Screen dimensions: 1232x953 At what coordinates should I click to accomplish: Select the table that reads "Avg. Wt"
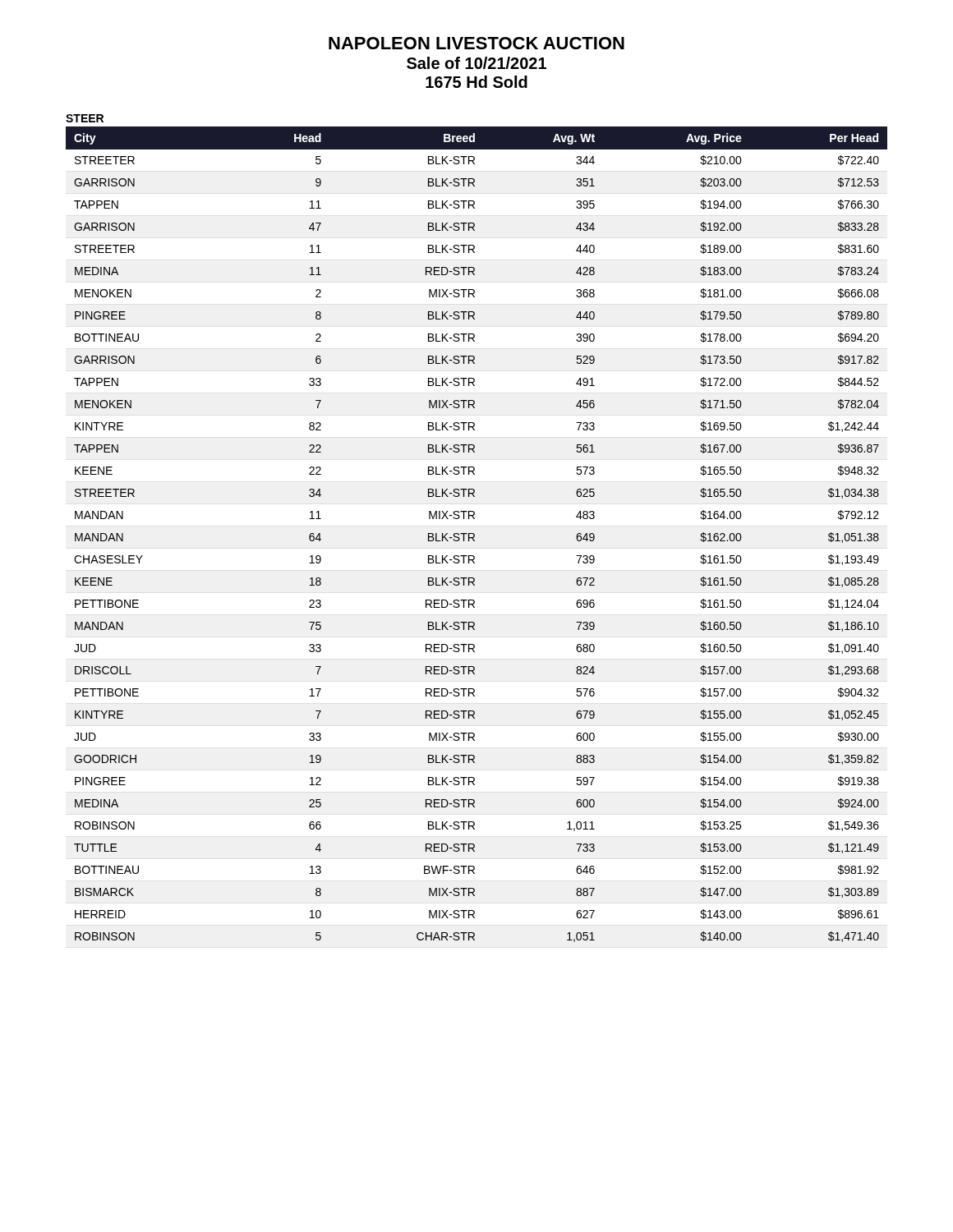click(x=476, y=537)
